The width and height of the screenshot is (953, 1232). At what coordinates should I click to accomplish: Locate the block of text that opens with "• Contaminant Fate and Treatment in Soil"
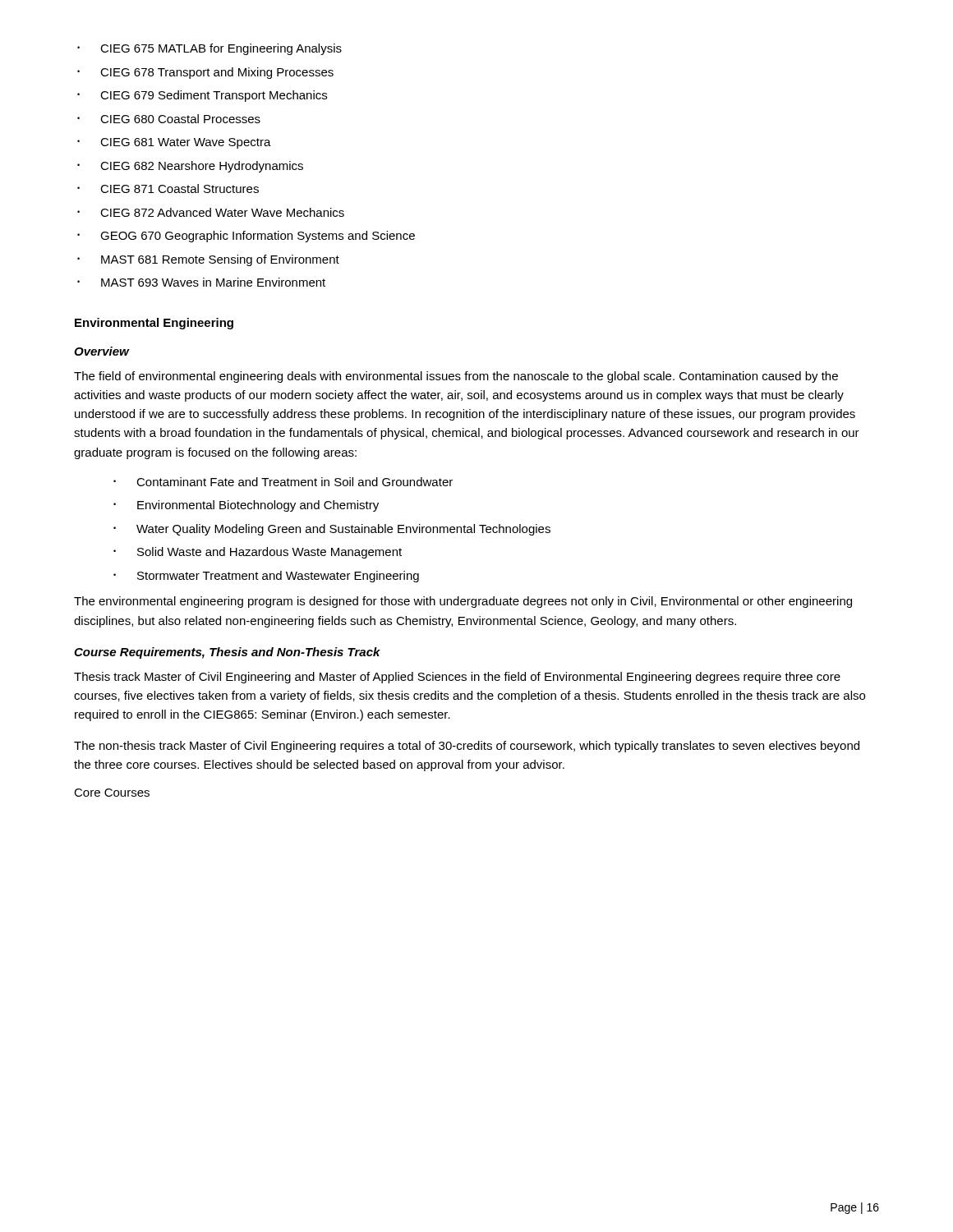283,482
